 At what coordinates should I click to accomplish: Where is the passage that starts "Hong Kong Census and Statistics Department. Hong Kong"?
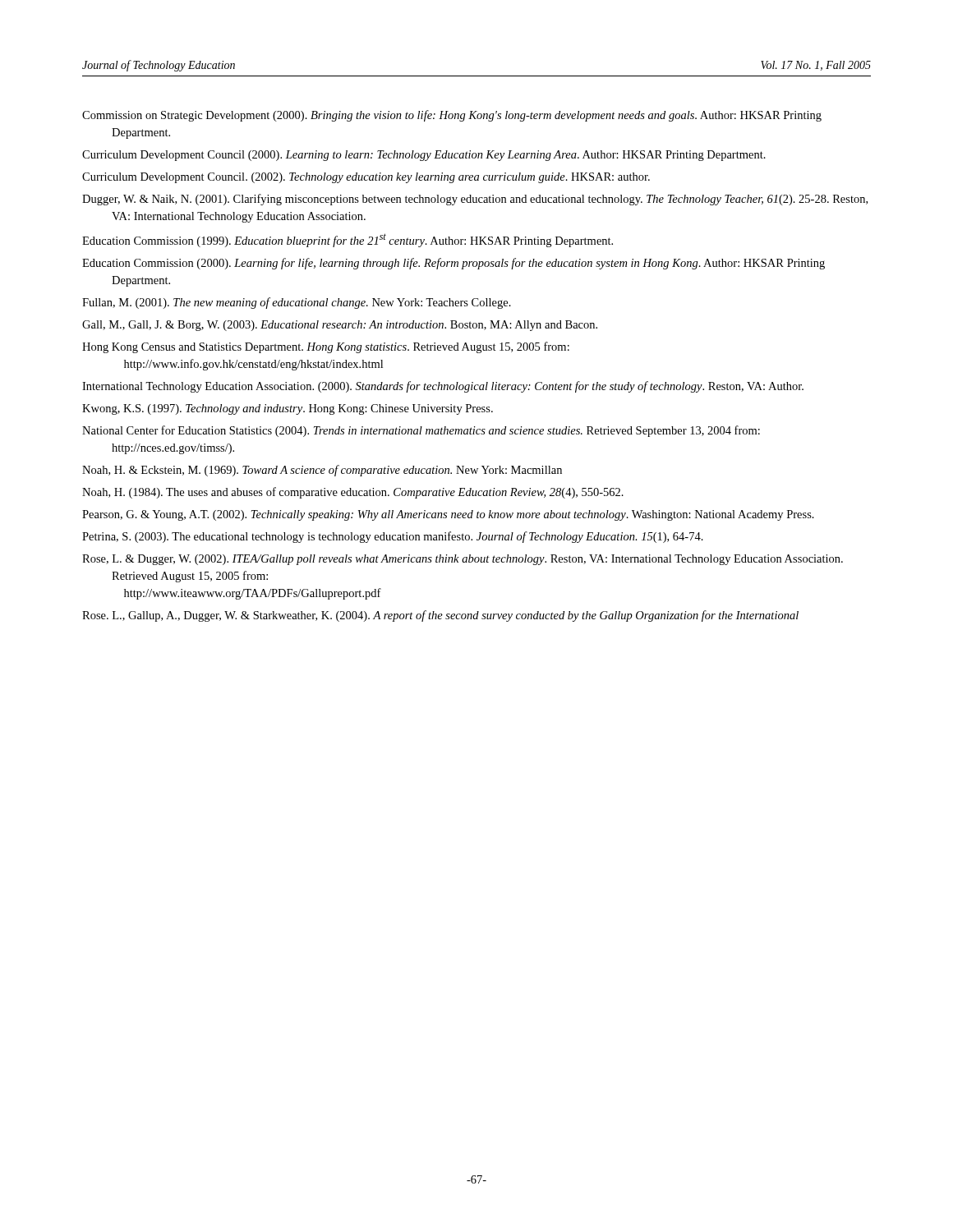pyautogui.click(x=326, y=355)
